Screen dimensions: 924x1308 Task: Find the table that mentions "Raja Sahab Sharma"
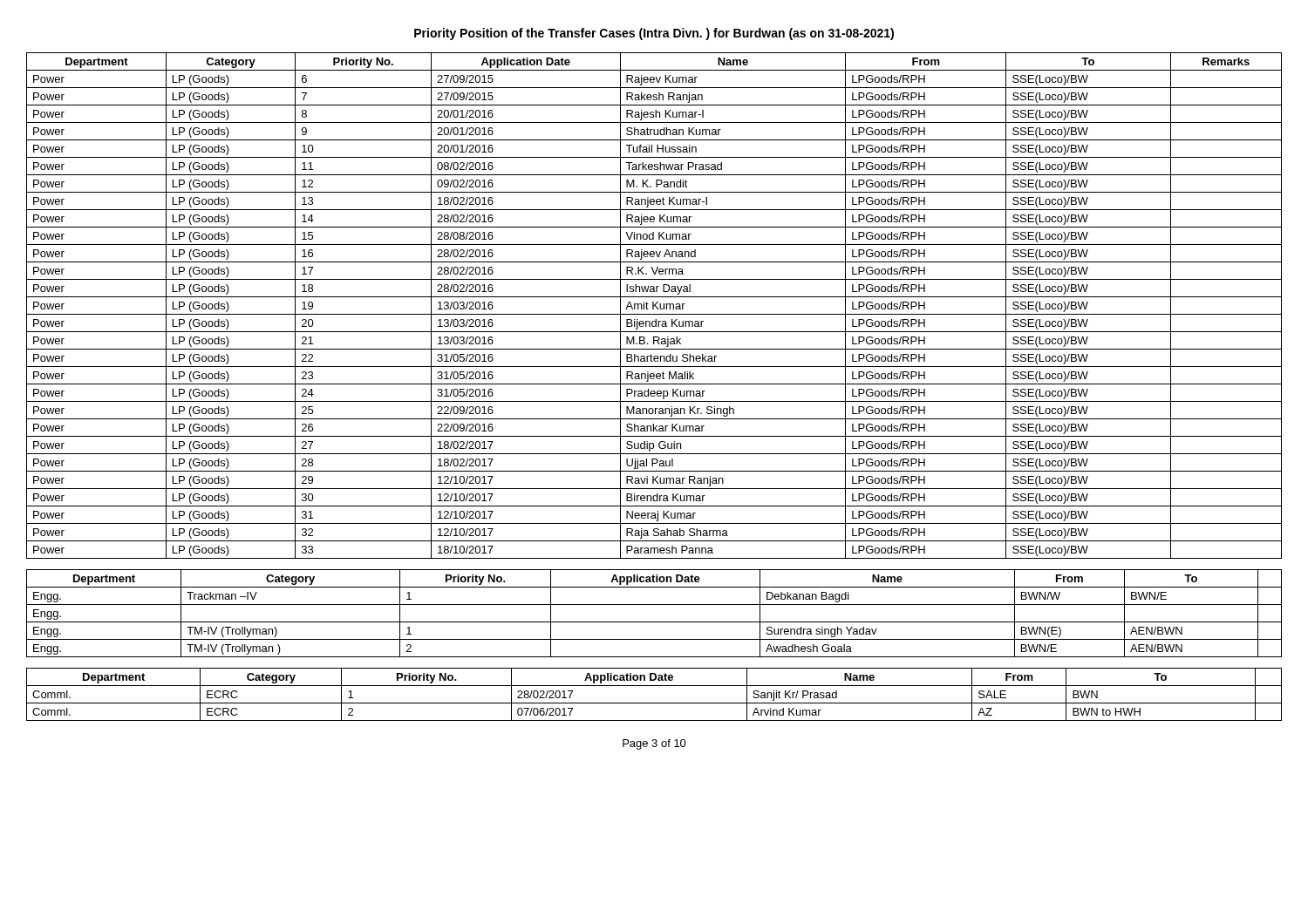click(654, 306)
